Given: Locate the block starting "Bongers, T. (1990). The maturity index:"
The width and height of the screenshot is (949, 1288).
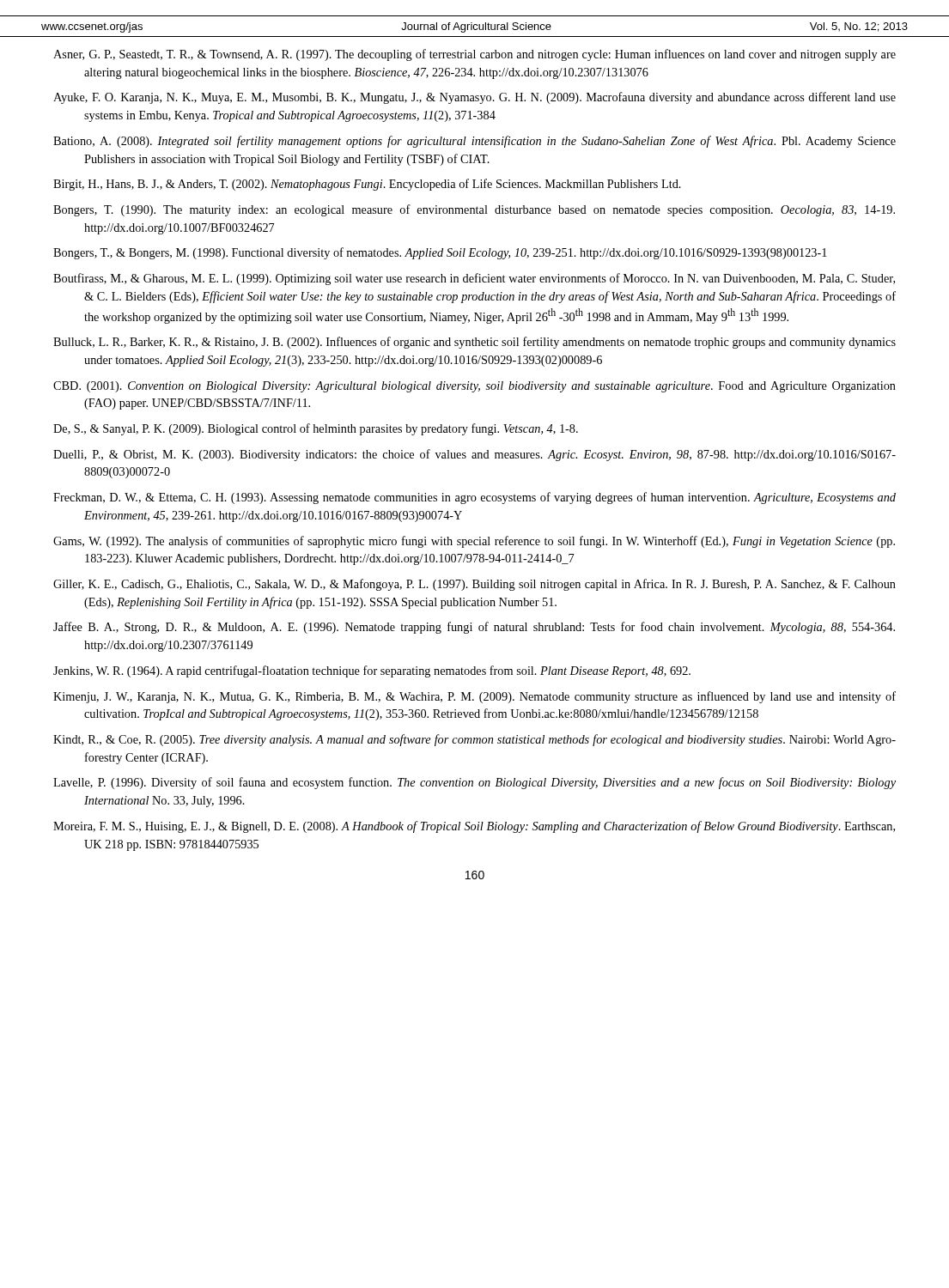Looking at the screenshot, I should (474, 219).
